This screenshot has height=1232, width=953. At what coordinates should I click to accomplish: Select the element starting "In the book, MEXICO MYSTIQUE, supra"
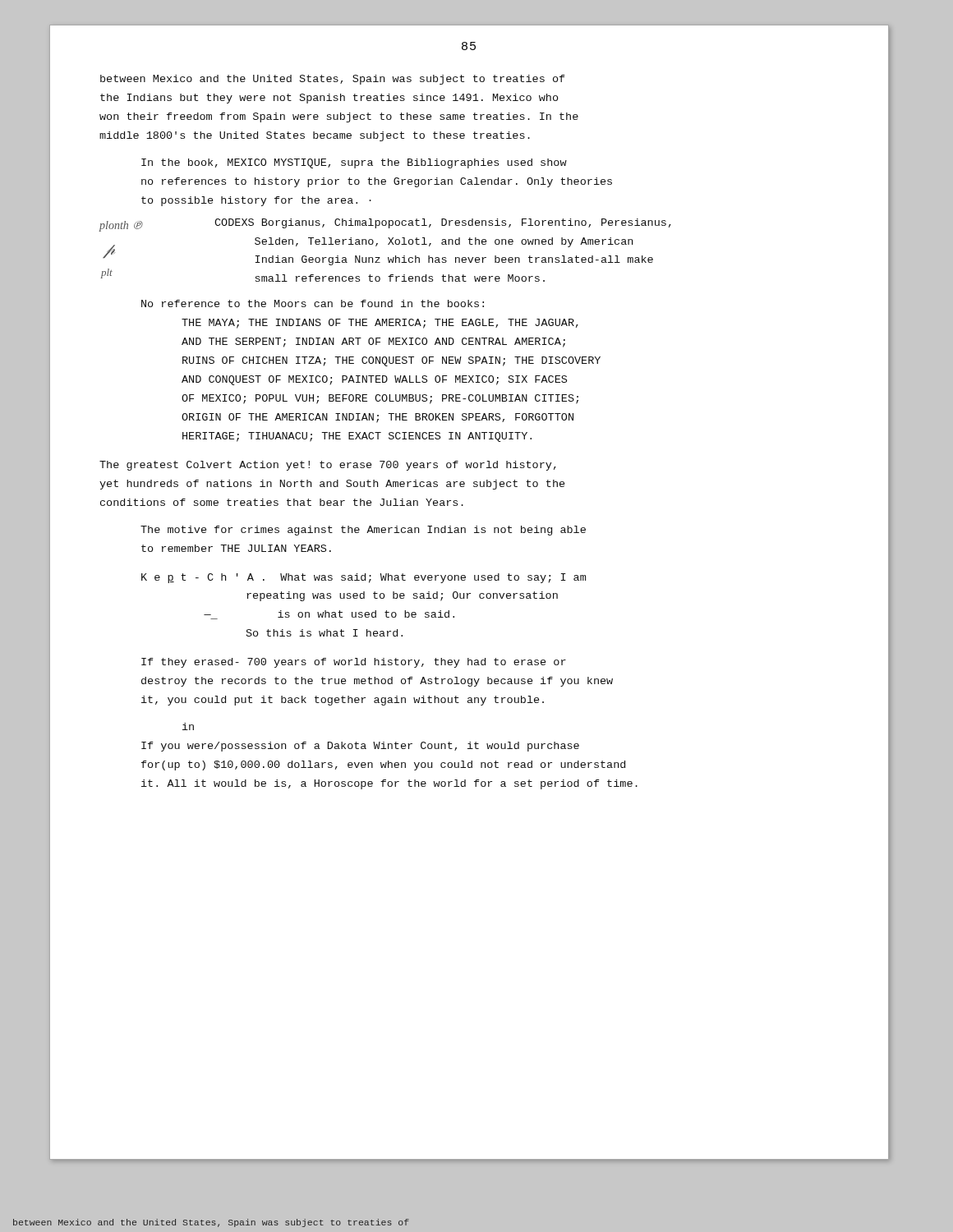(377, 182)
